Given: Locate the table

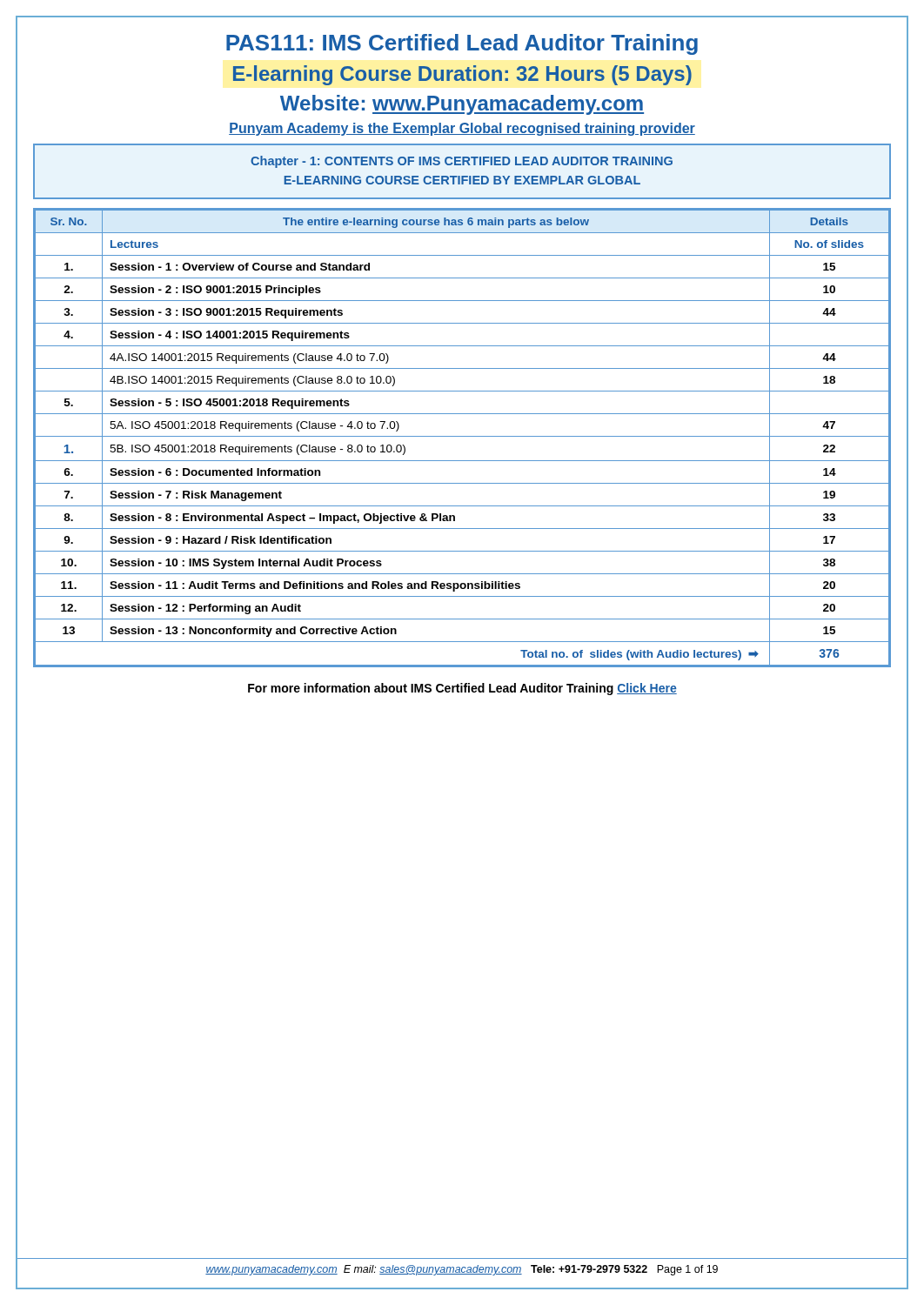Looking at the screenshot, I should (x=462, y=437).
